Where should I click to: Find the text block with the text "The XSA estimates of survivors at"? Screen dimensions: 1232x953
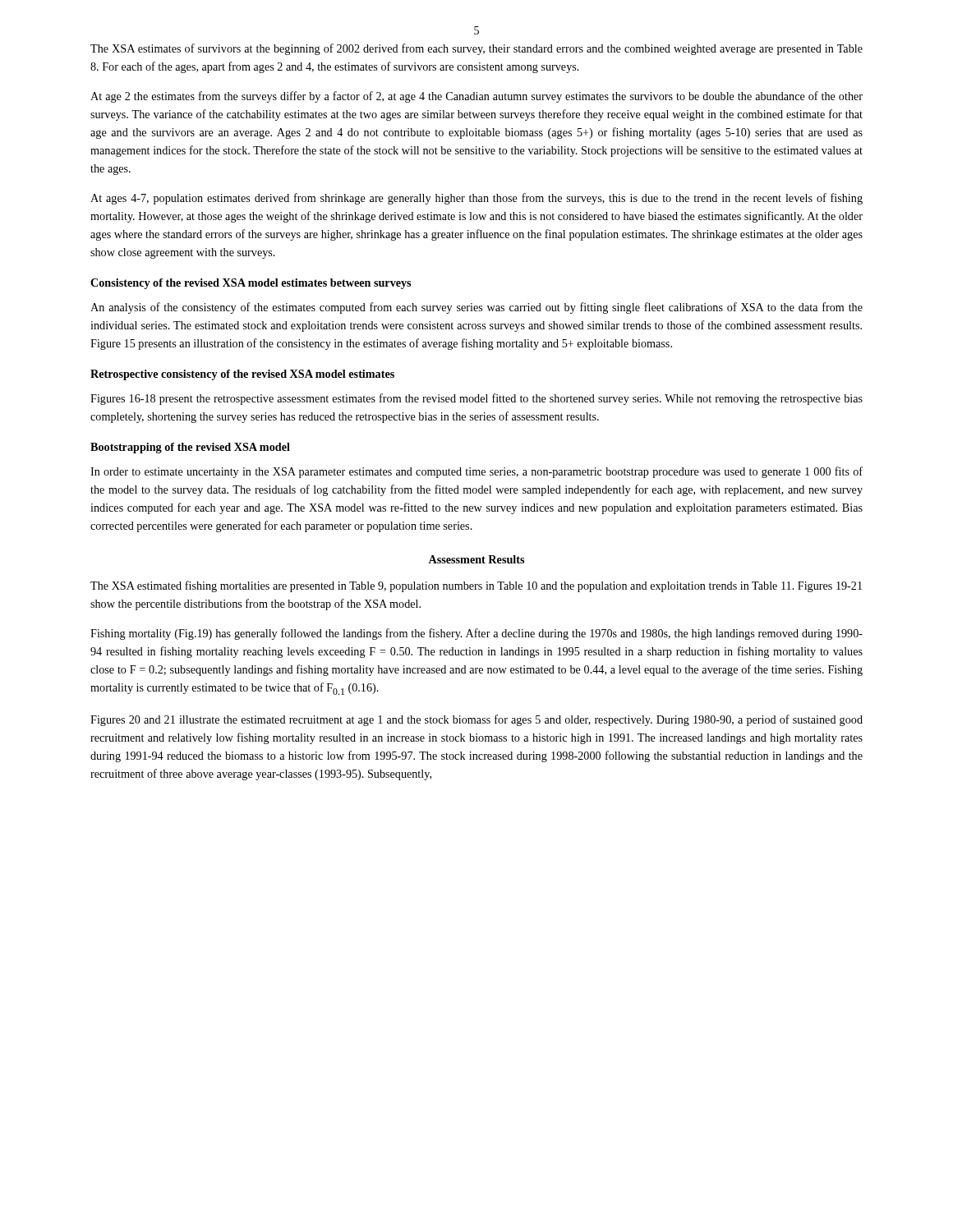(476, 57)
